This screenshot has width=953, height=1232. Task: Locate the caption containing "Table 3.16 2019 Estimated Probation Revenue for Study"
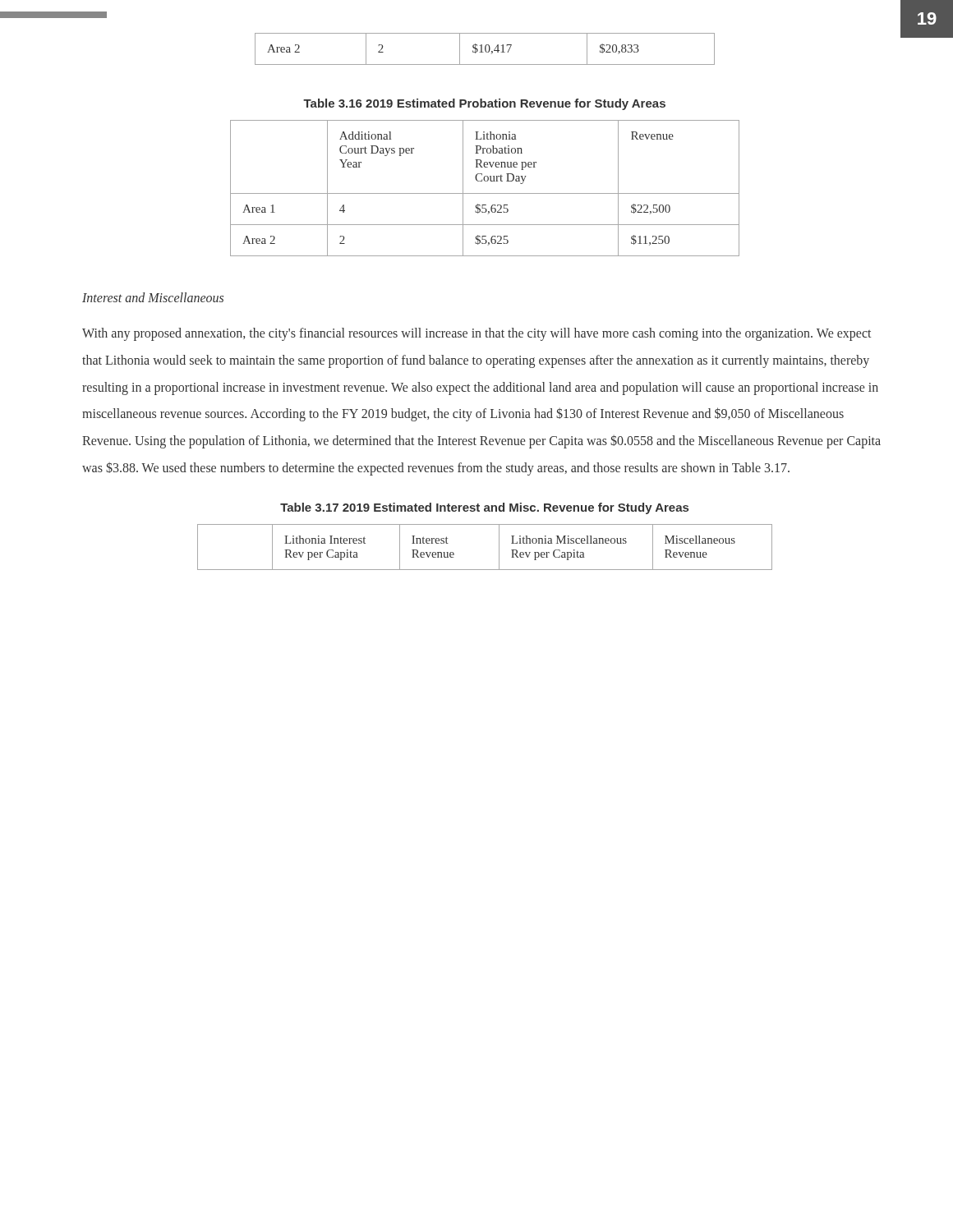pyautogui.click(x=485, y=103)
